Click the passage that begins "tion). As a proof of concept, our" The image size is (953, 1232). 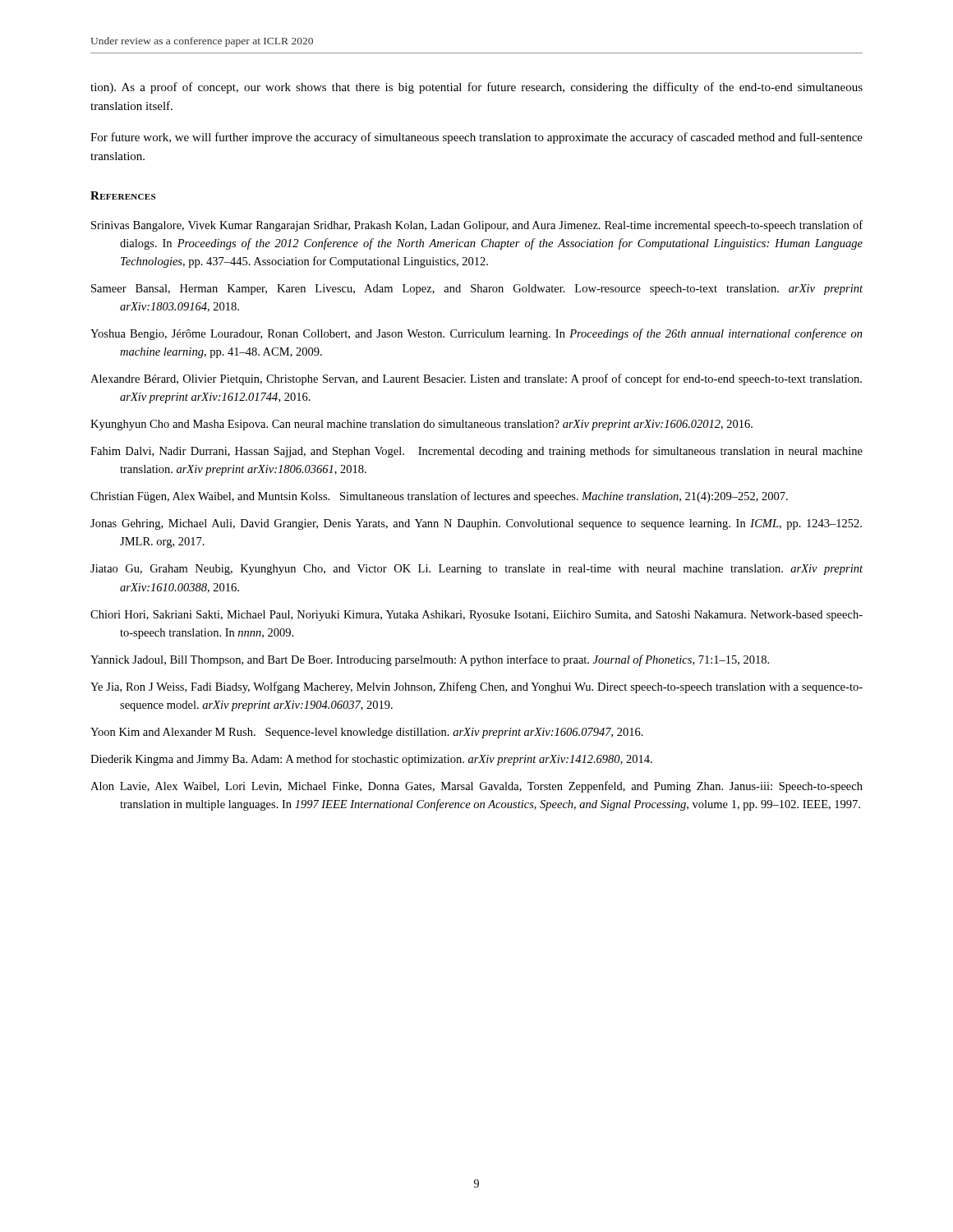476,97
